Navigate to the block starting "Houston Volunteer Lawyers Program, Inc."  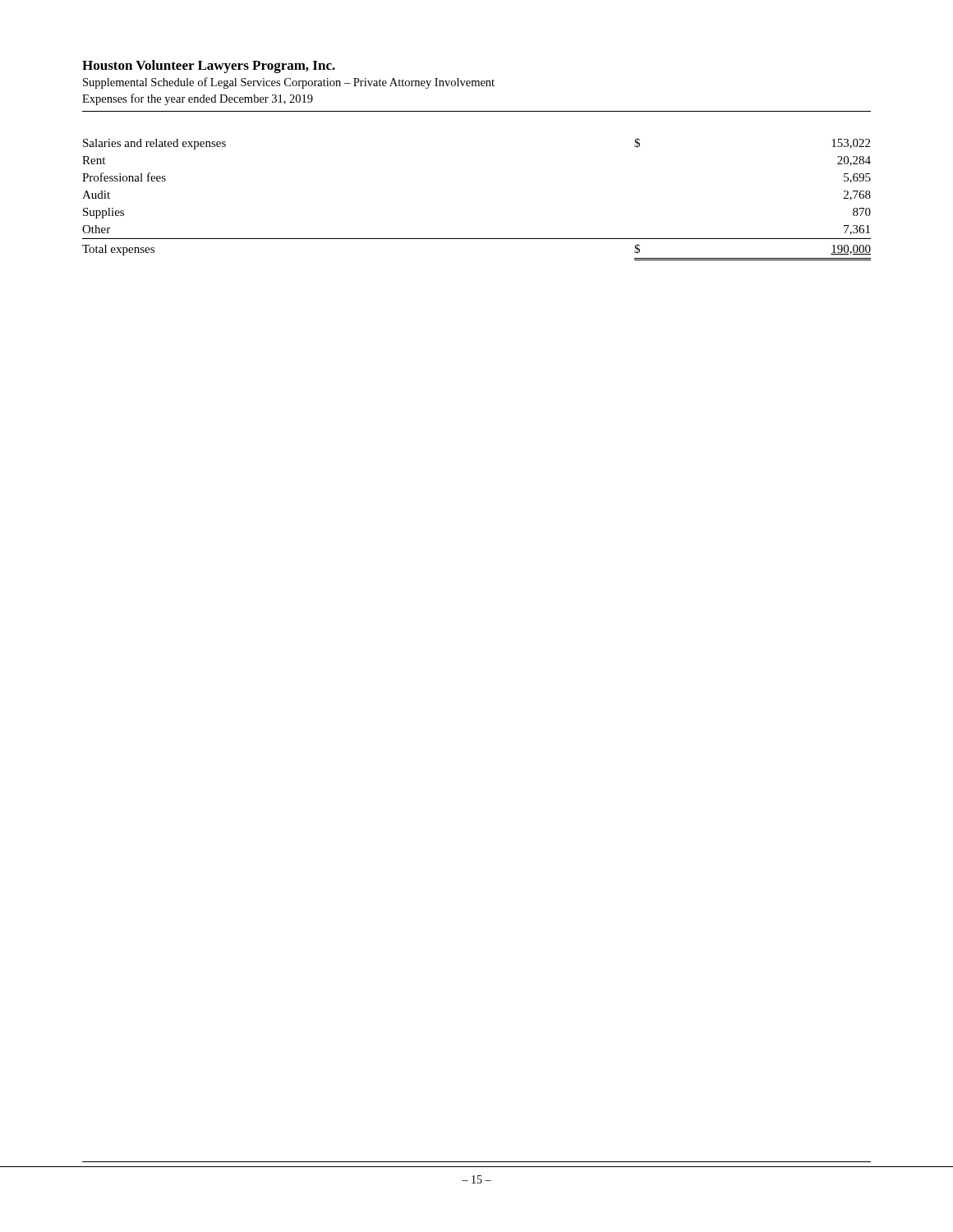209,65
